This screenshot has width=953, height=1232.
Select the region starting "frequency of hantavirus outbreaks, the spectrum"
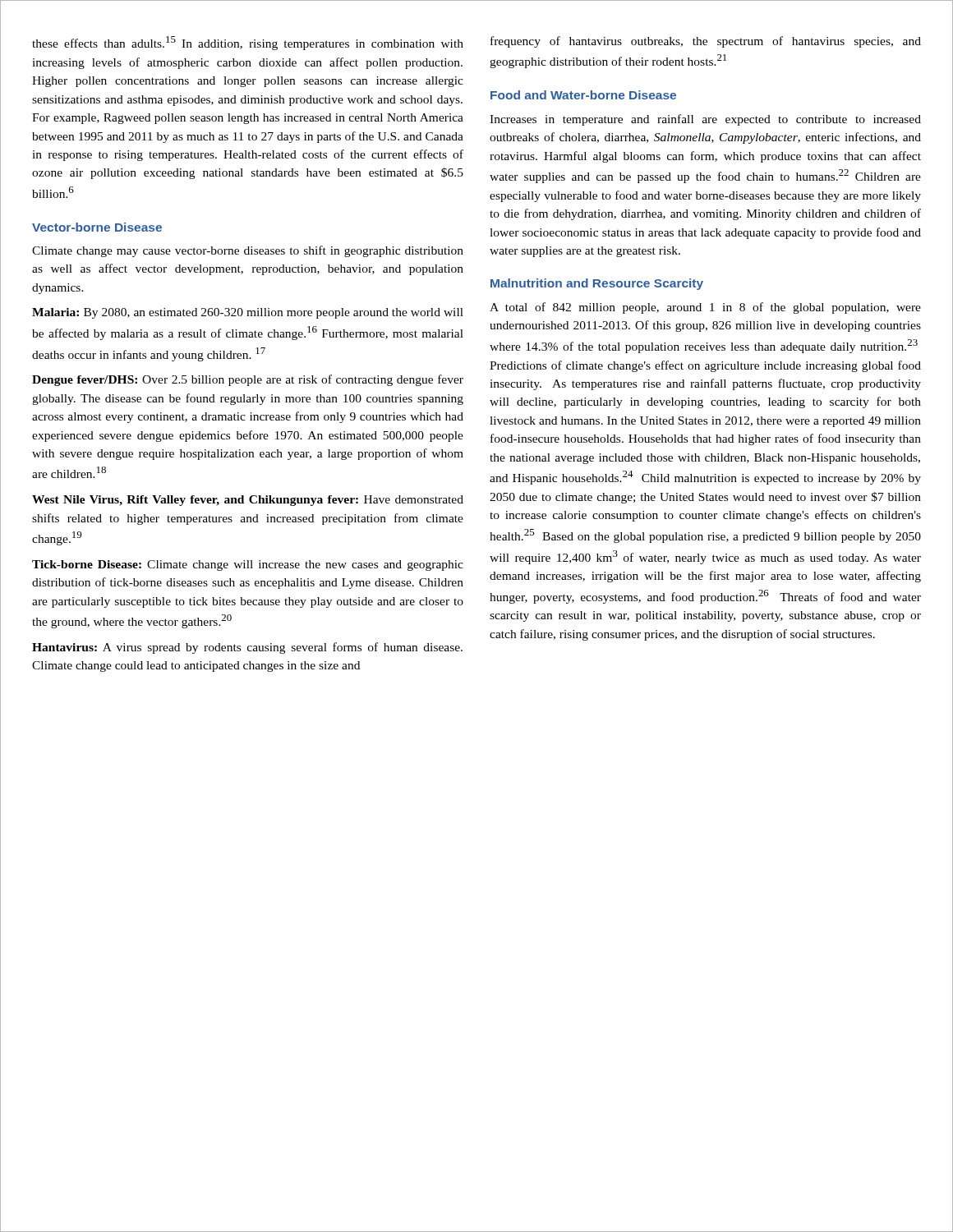705,52
